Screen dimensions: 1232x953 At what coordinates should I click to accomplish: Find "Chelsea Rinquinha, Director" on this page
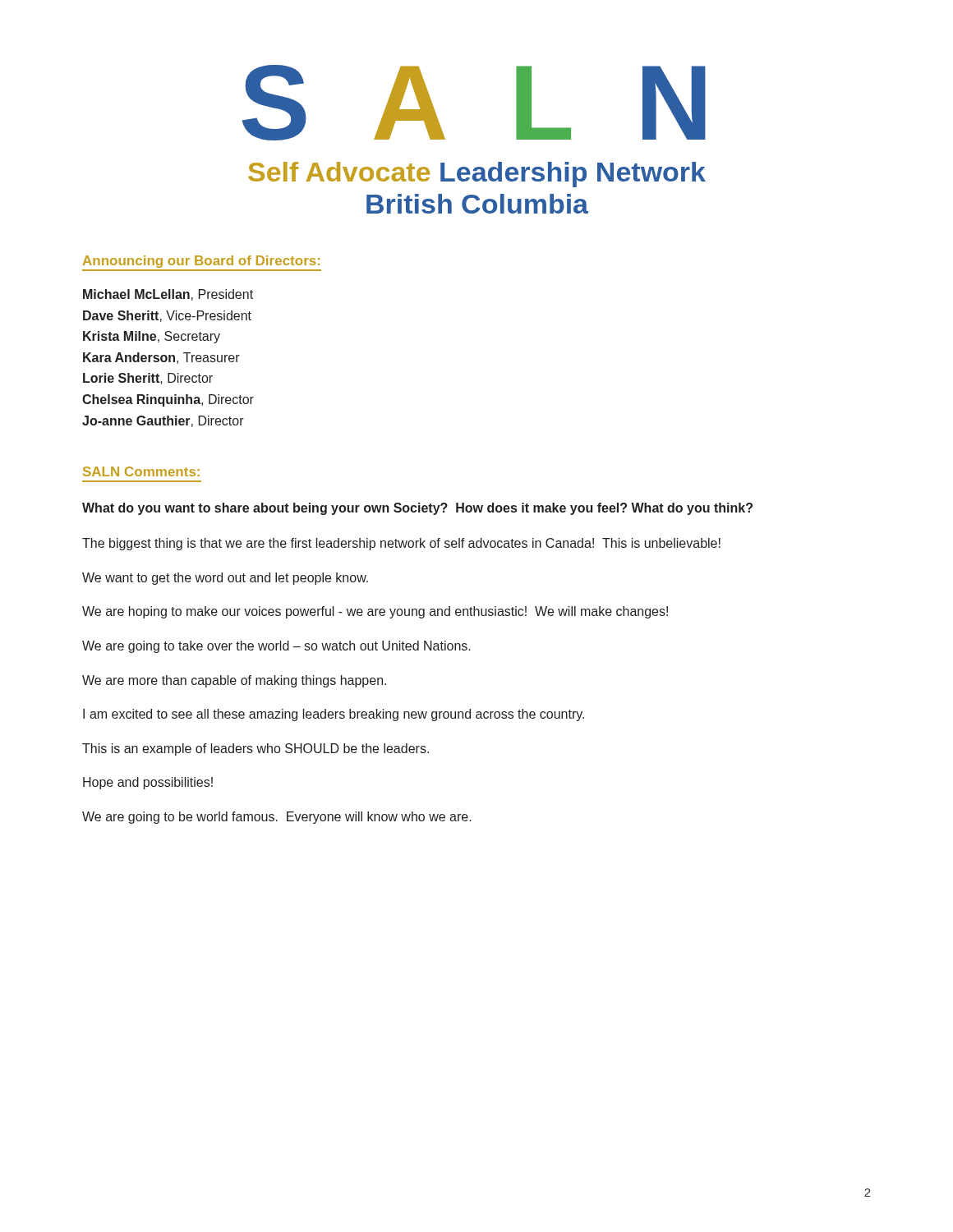168,400
